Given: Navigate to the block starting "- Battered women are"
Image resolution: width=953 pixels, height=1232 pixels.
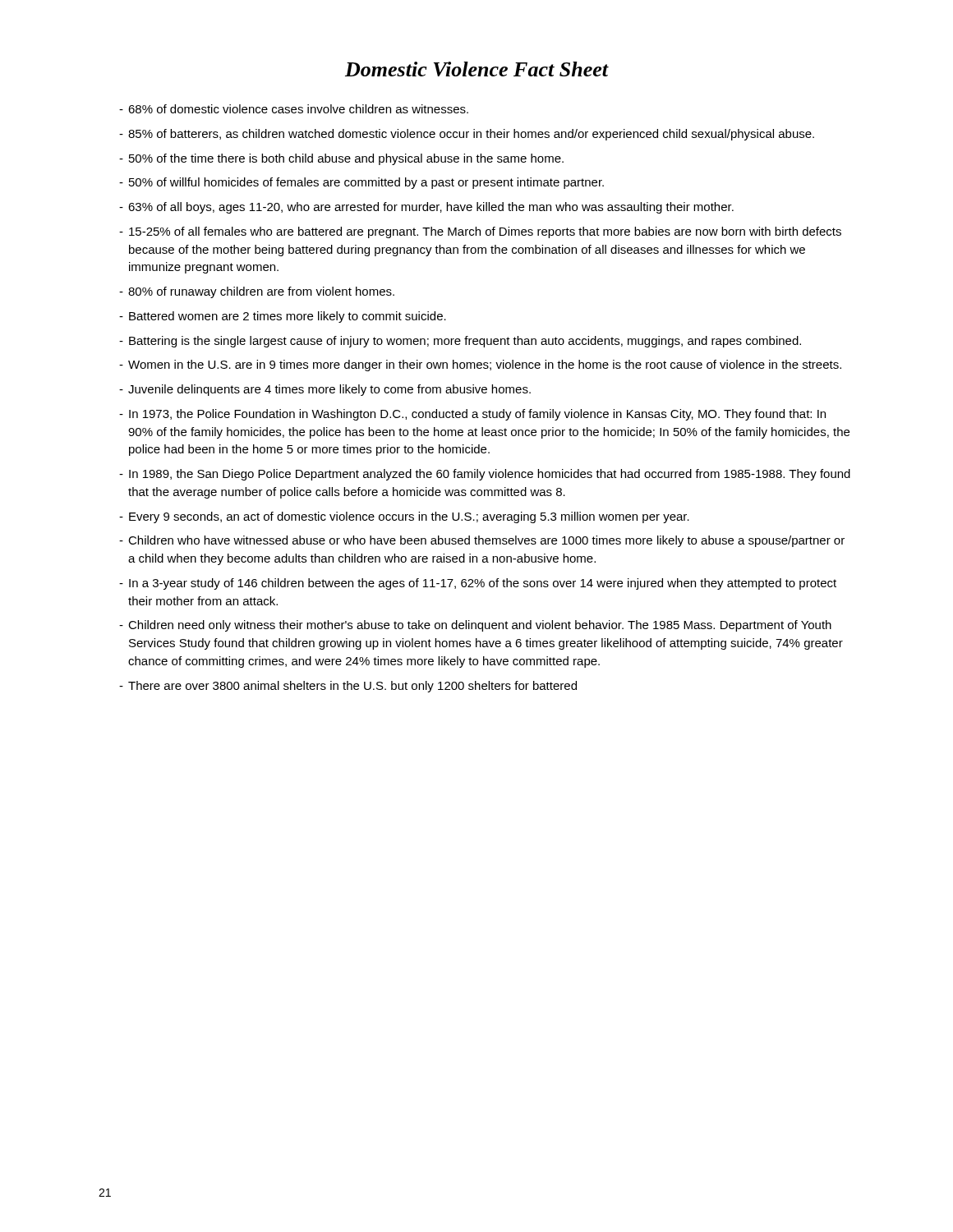Looking at the screenshot, I should (x=283, y=317).
